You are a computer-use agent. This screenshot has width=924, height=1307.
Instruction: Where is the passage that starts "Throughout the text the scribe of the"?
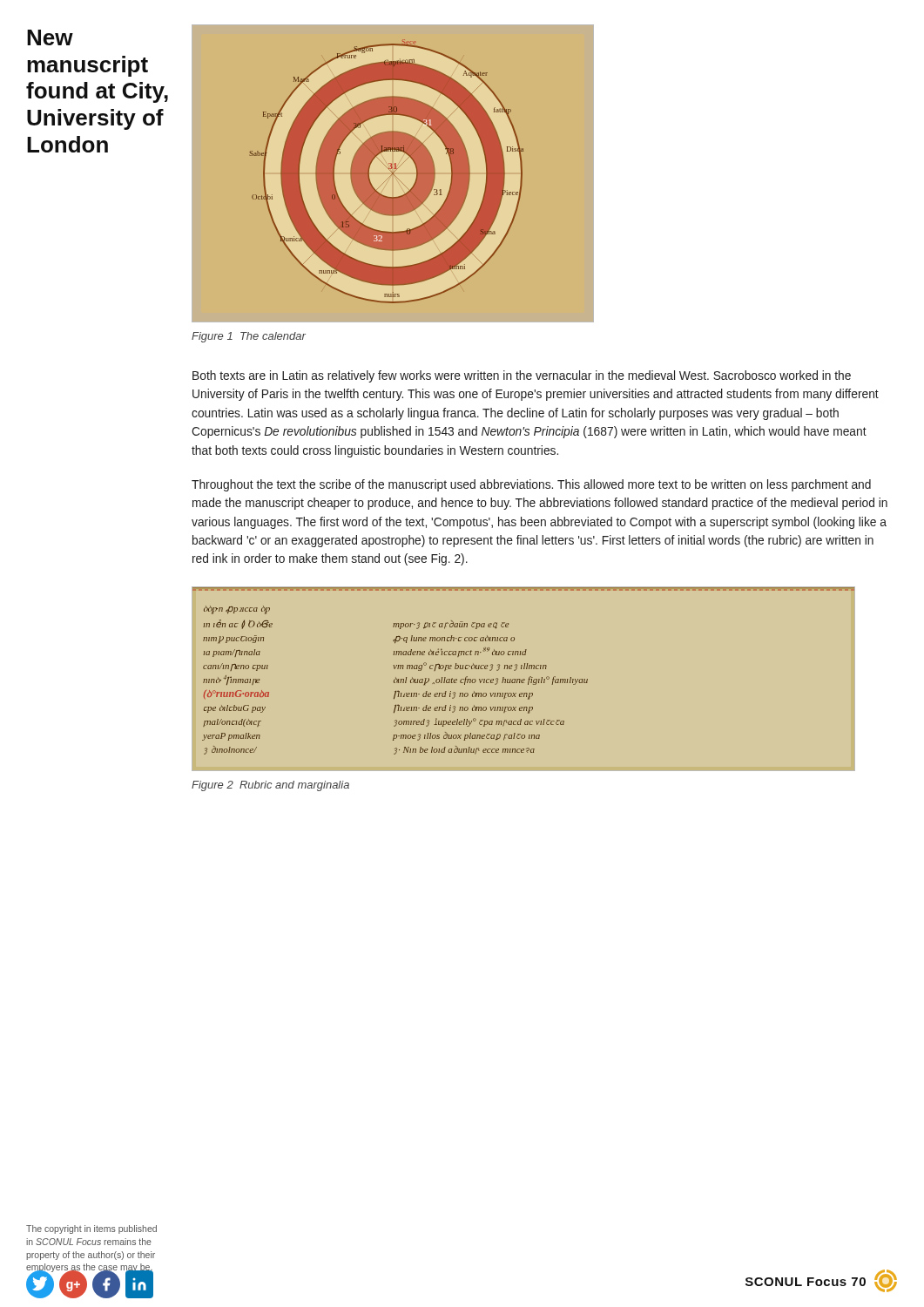[540, 522]
